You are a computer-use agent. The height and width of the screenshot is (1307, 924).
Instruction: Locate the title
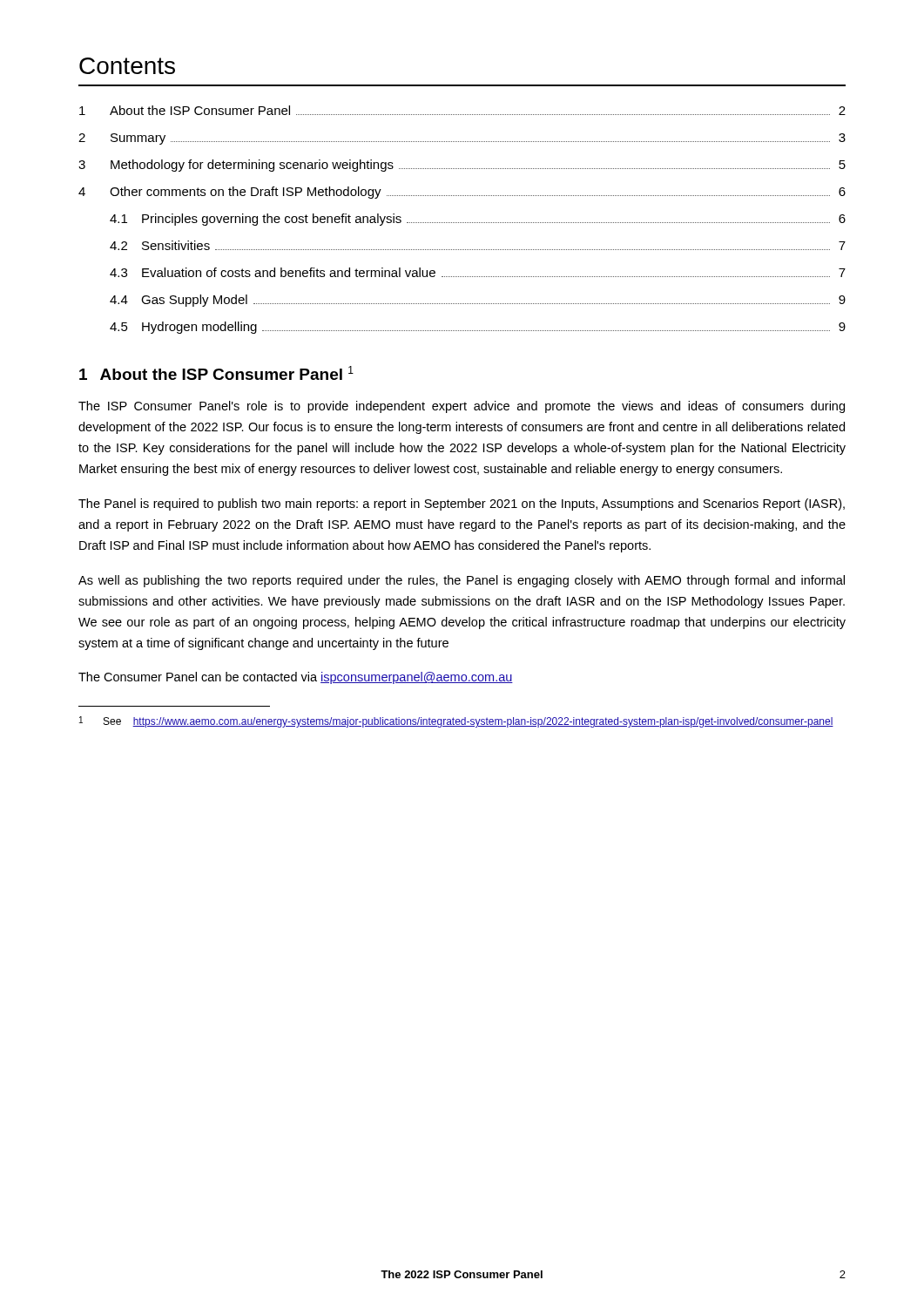click(127, 66)
